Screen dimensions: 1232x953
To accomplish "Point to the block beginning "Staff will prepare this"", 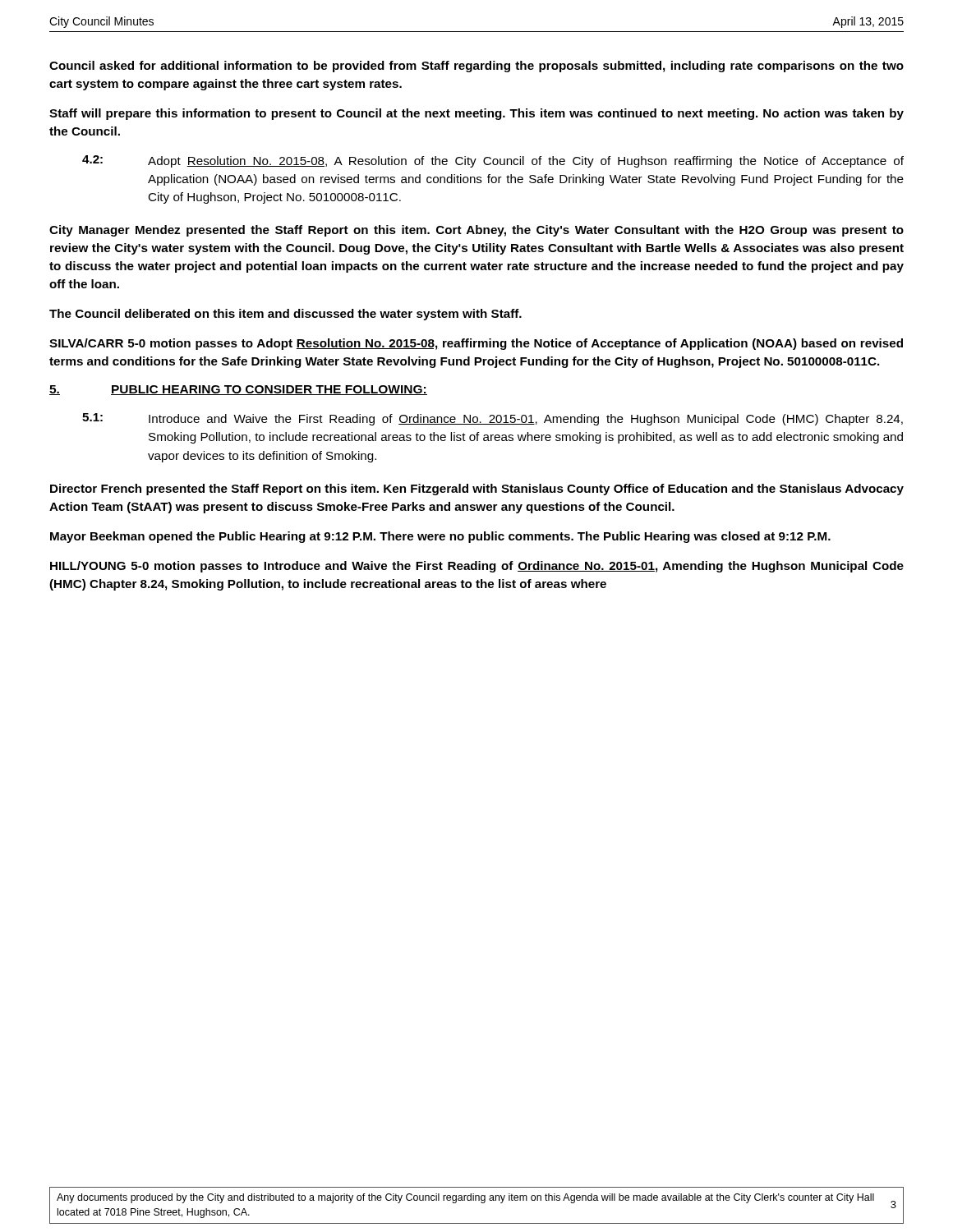I will click(476, 122).
